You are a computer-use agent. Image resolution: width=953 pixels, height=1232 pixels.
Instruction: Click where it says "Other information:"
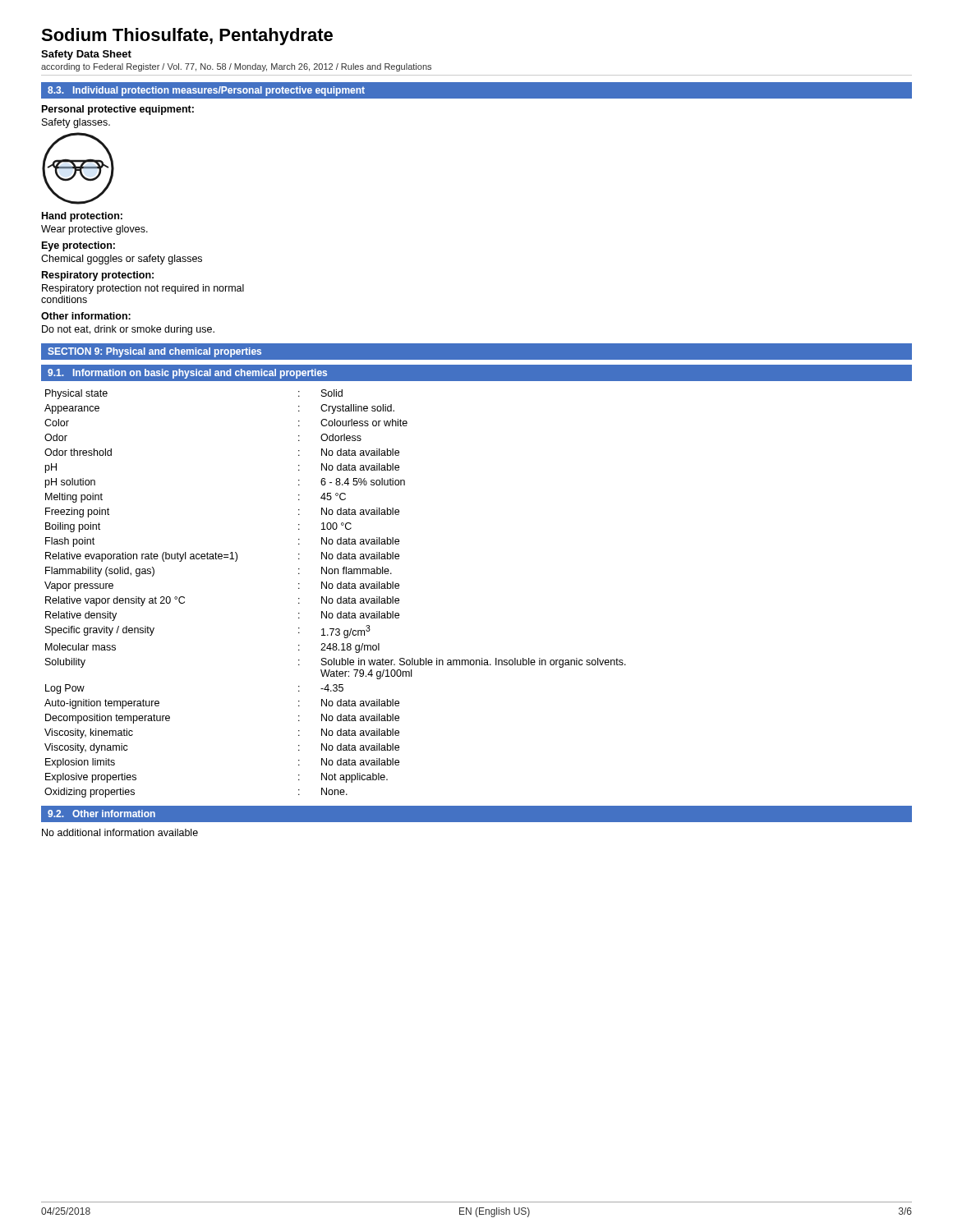(x=86, y=316)
